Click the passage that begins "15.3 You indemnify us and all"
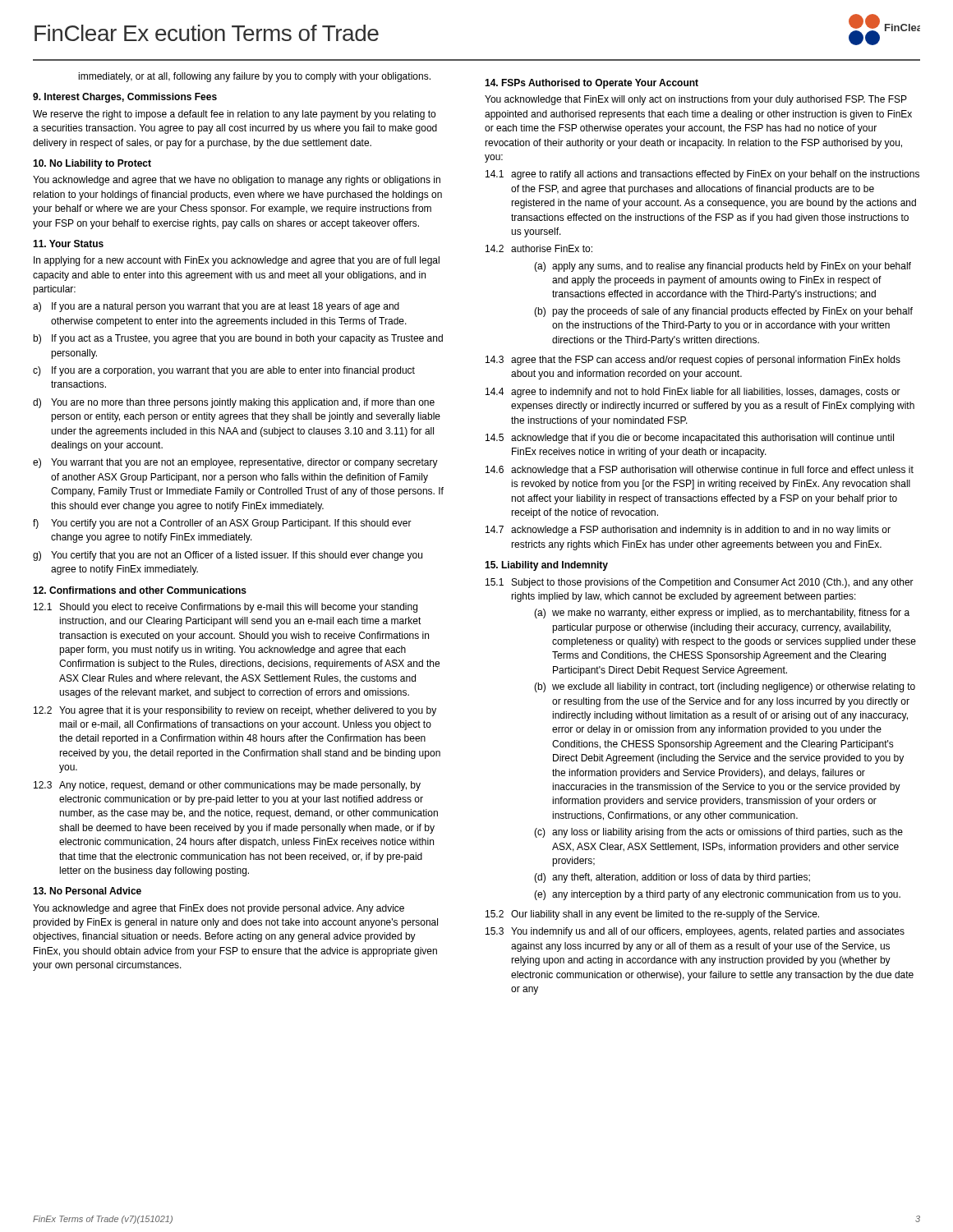953x1232 pixels. click(x=702, y=961)
